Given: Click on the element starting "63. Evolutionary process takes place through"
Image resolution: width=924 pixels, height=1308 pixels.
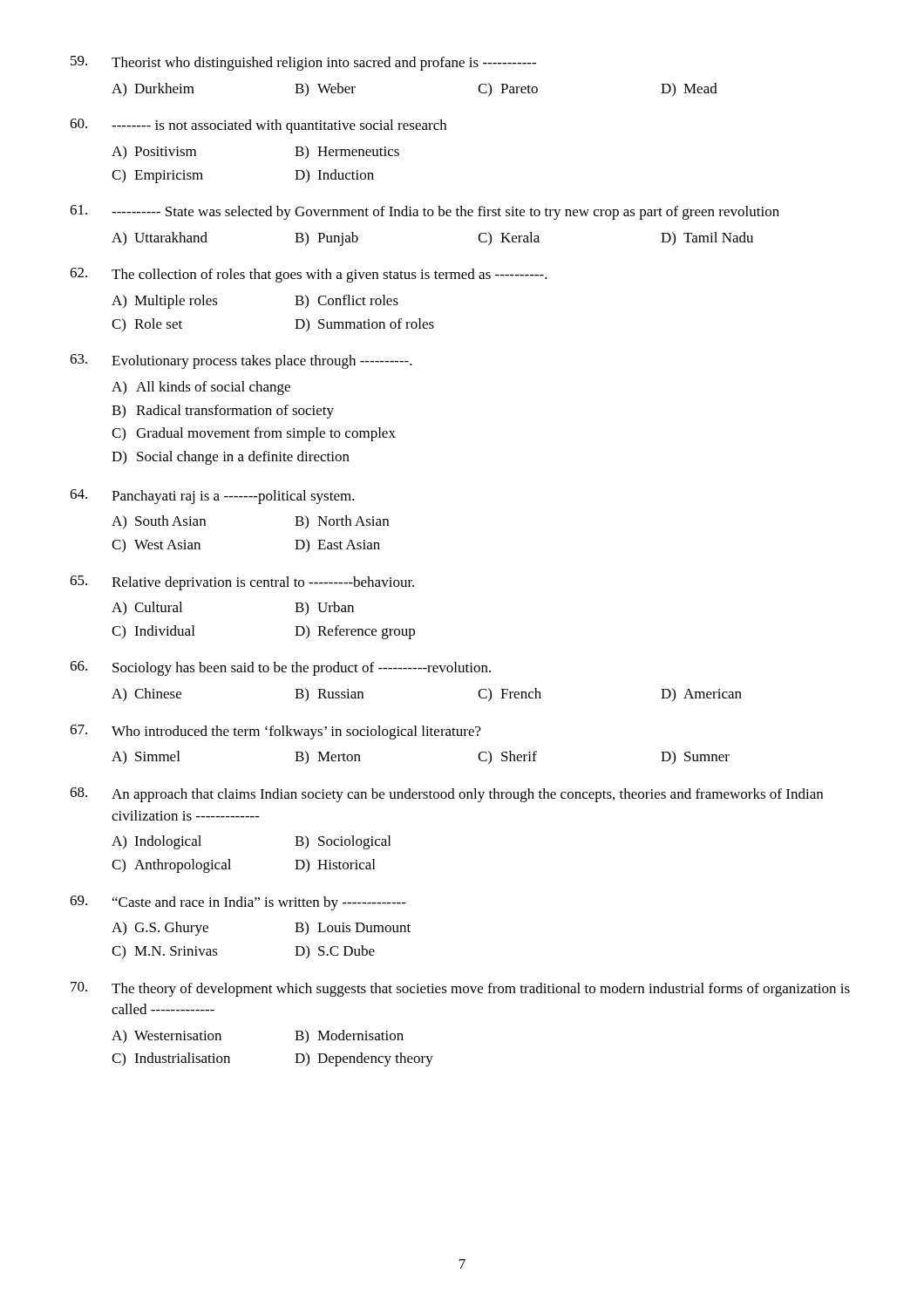Looking at the screenshot, I should [x=241, y=361].
